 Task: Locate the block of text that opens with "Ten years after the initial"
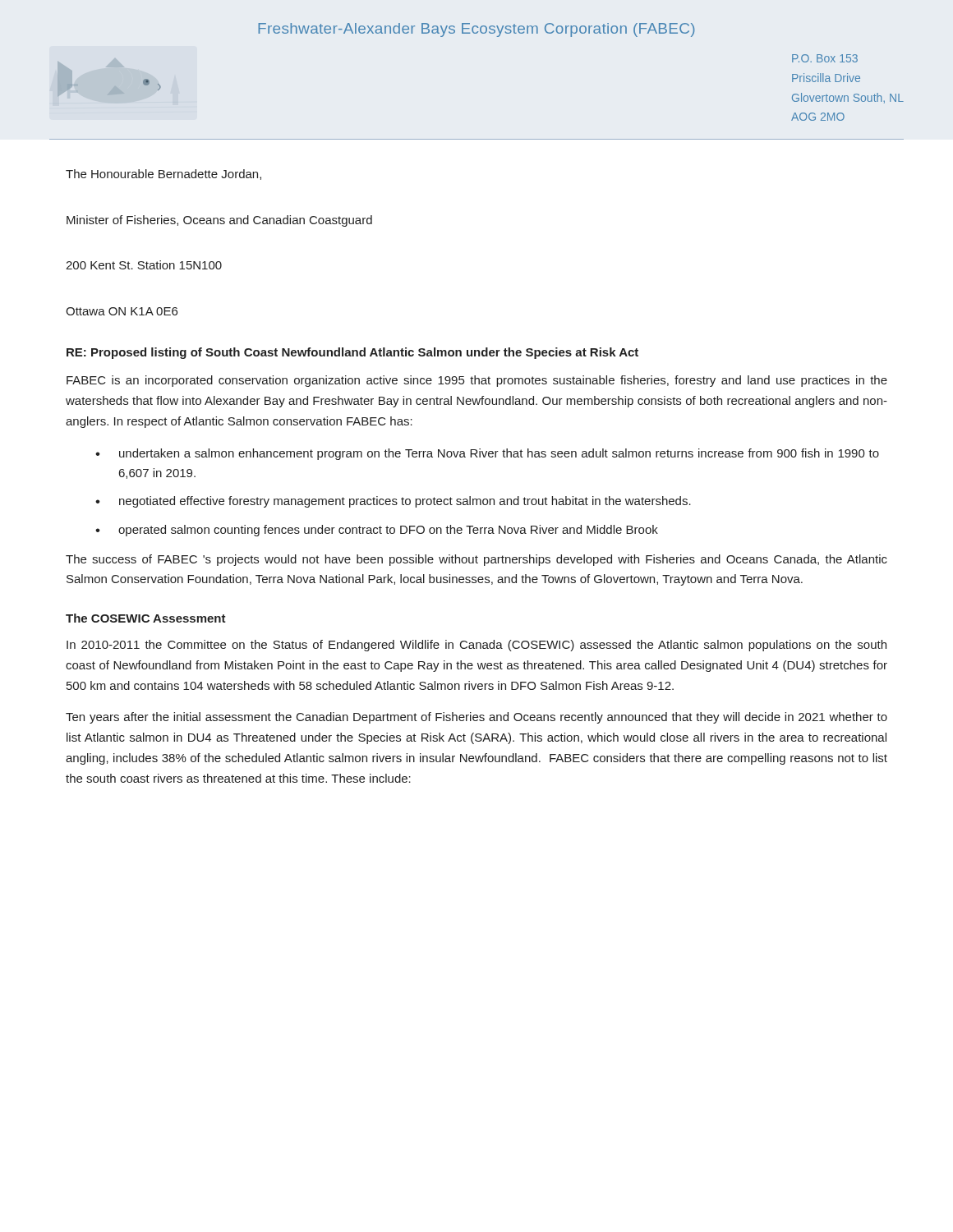(x=476, y=747)
